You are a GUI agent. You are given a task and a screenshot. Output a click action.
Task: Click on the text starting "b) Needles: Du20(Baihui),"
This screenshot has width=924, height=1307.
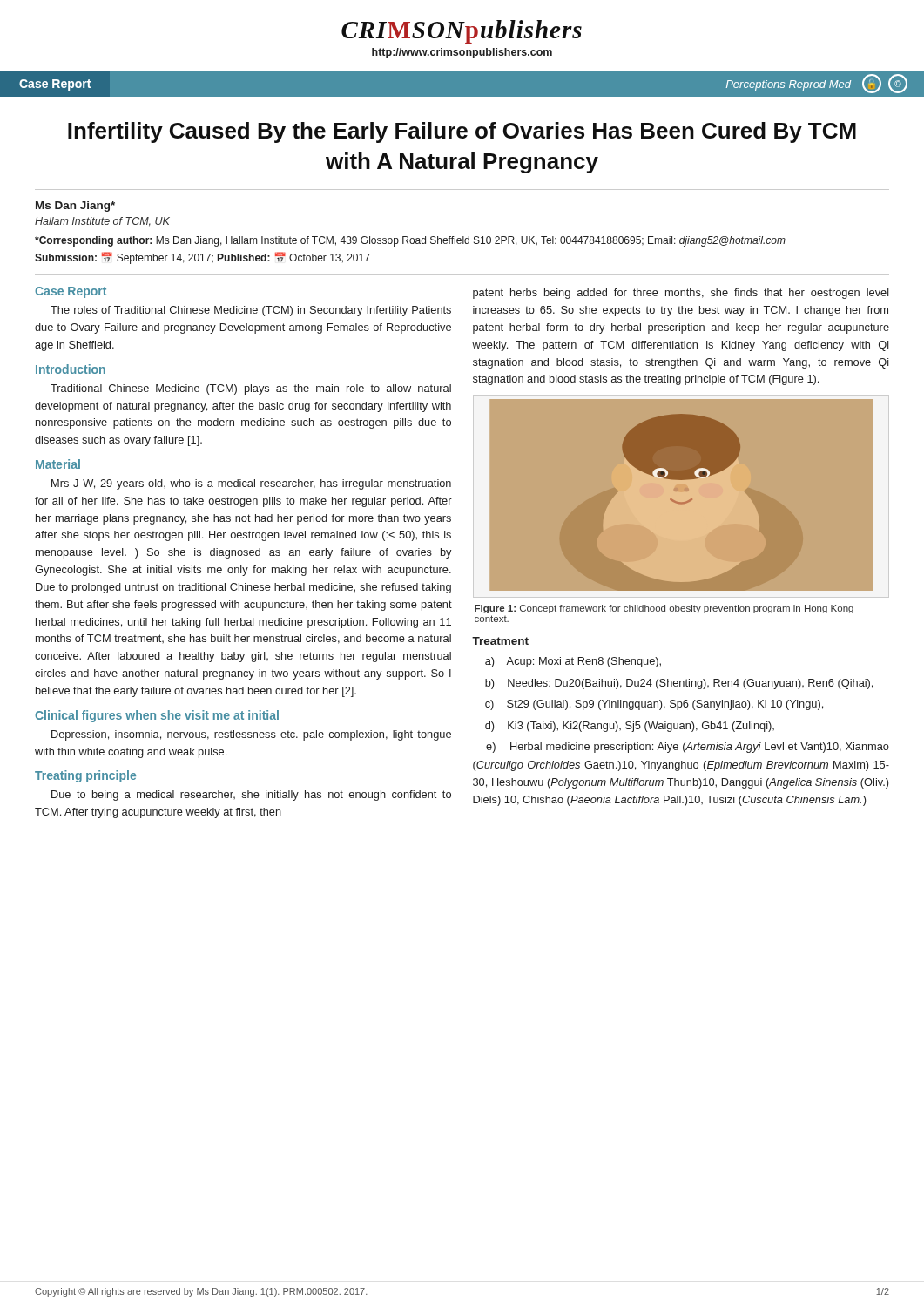(x=673, y=682)
